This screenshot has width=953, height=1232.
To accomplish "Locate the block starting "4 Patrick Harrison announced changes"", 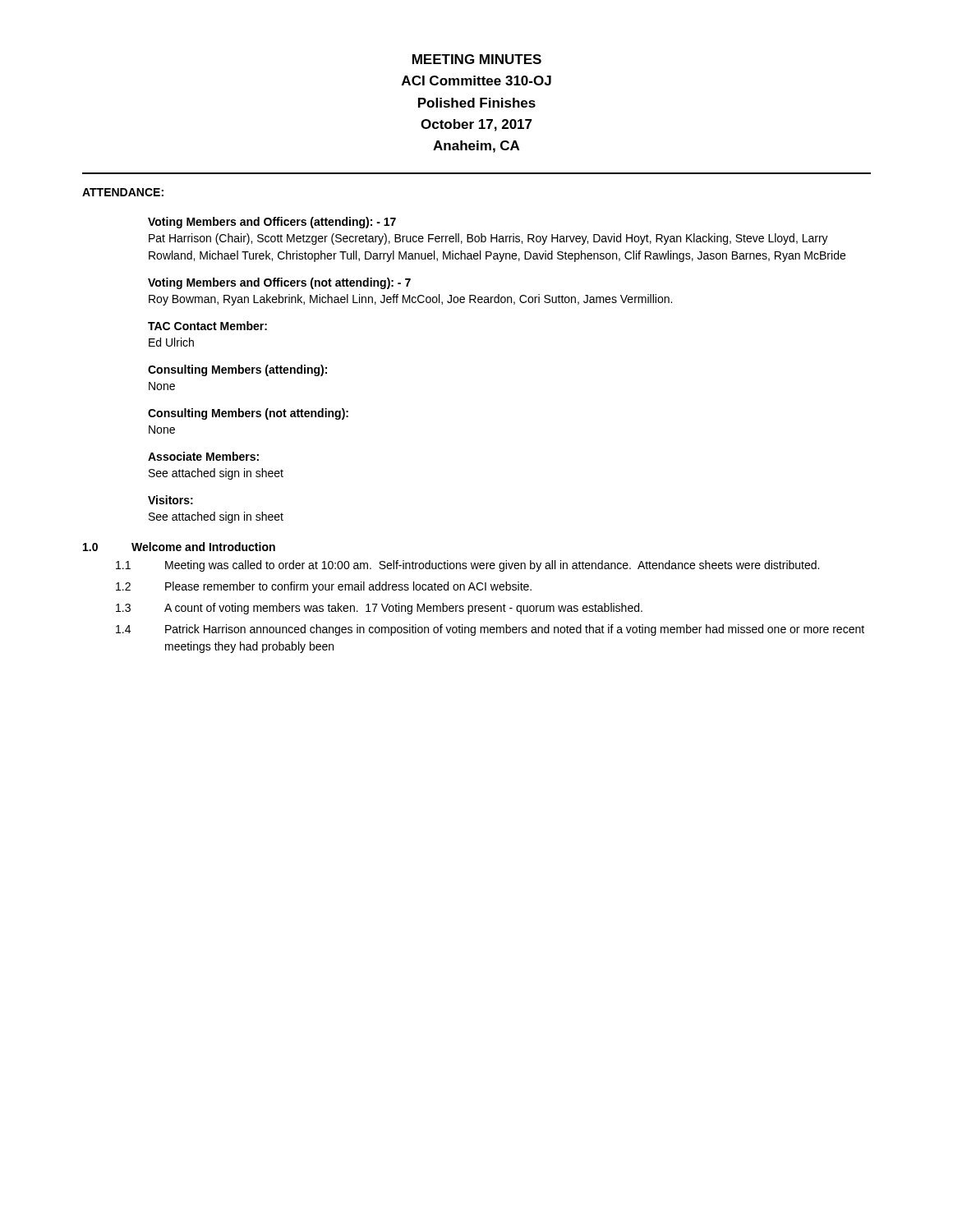I will click(x=493, y=638).
